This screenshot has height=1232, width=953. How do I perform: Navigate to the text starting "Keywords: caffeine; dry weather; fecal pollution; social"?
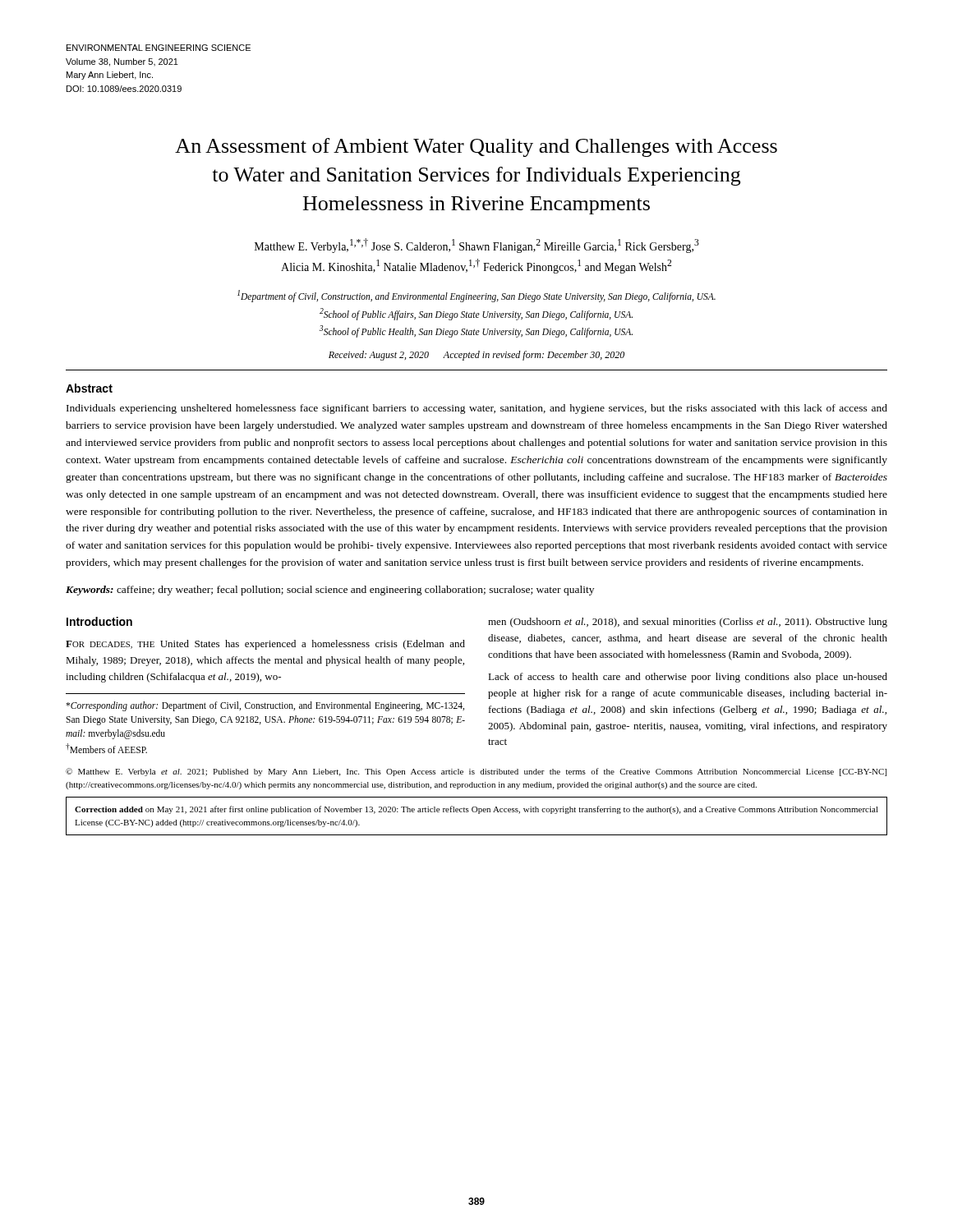point(330,590)
